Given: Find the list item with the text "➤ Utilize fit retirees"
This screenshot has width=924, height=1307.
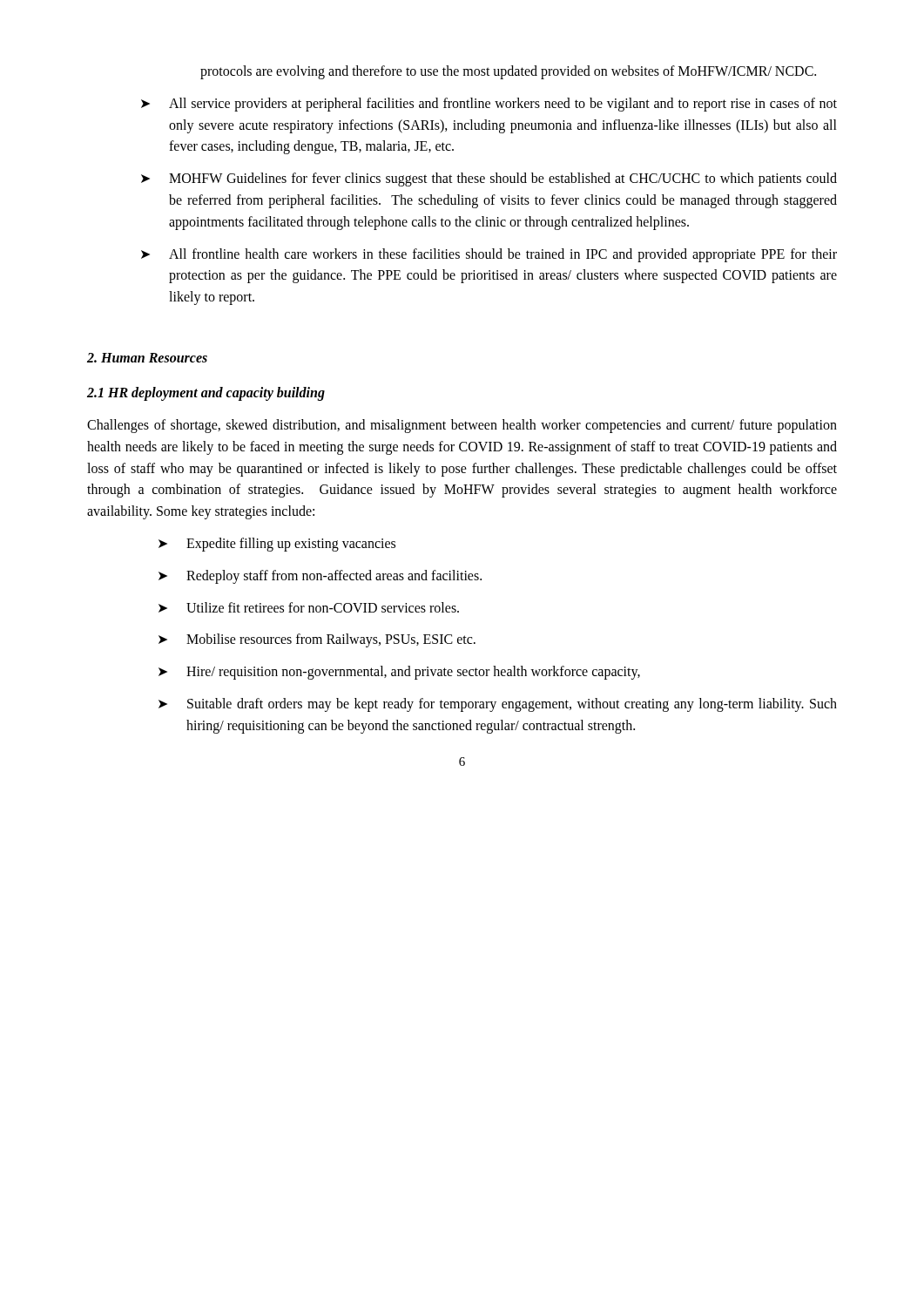Looking at the screenshot, I should point(309,607).
